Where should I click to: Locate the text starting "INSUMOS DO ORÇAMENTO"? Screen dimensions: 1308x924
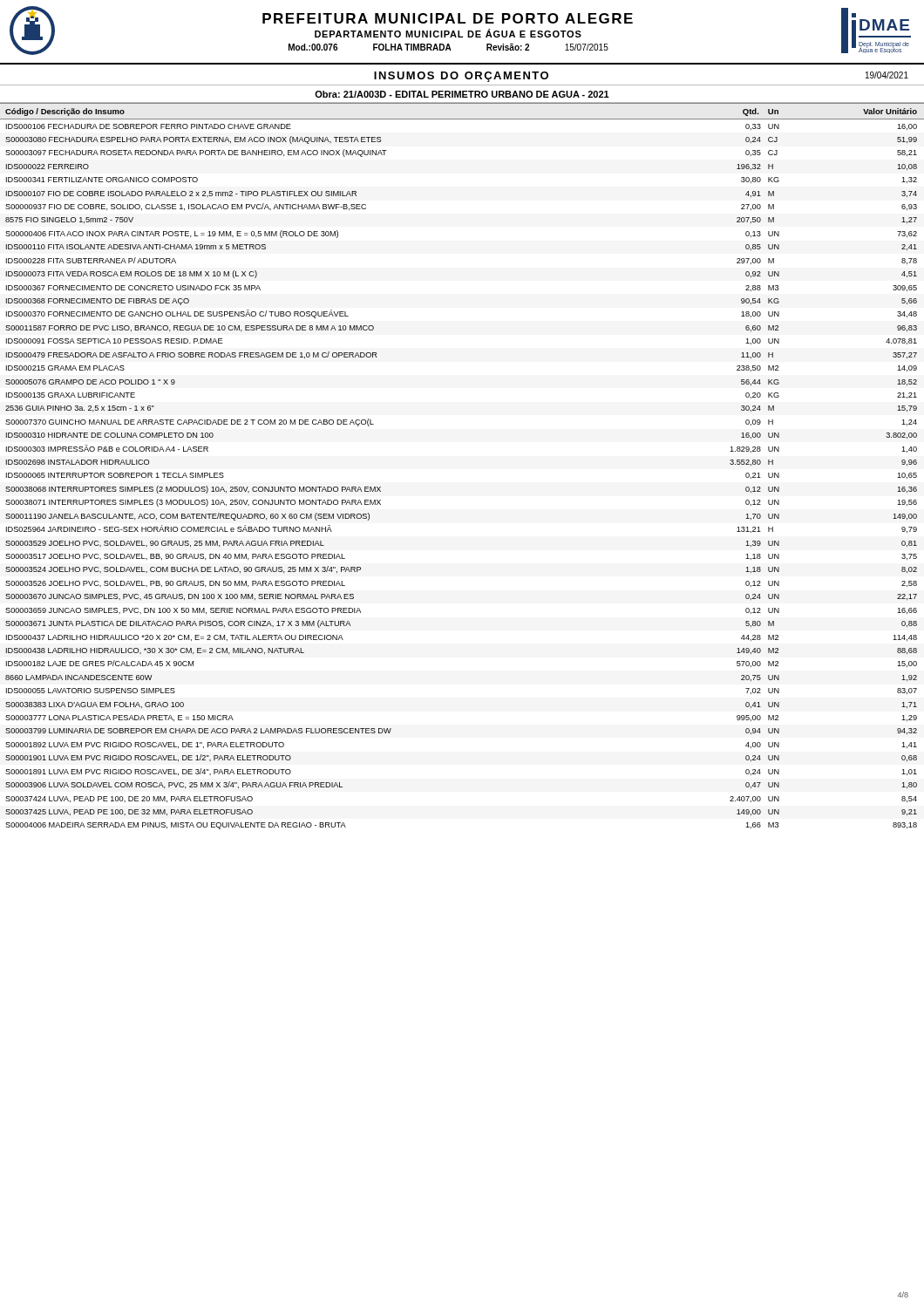pyautogui.click(x=462, y=75)
